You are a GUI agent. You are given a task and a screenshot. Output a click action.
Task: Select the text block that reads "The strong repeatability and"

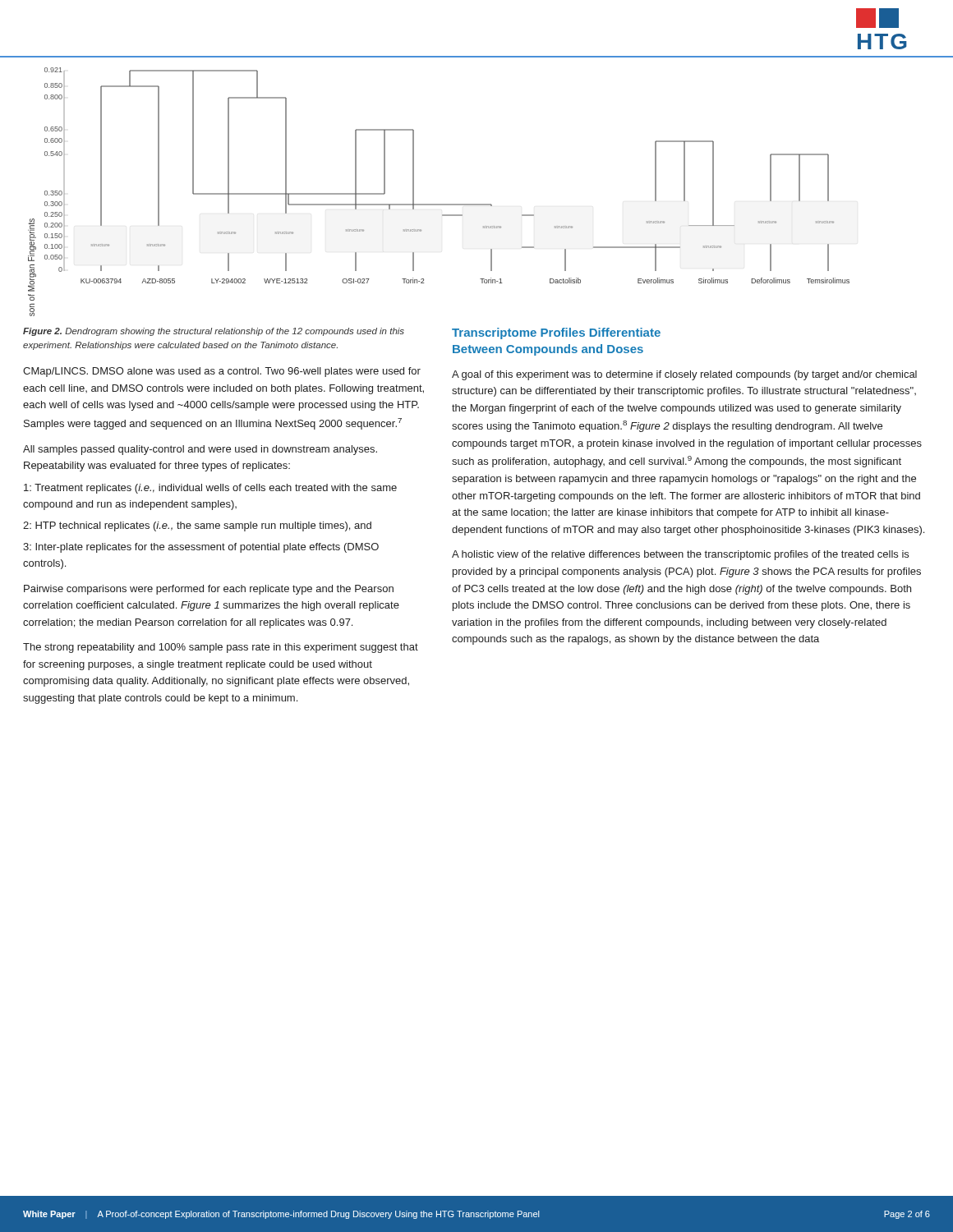(x=220, y=672)
